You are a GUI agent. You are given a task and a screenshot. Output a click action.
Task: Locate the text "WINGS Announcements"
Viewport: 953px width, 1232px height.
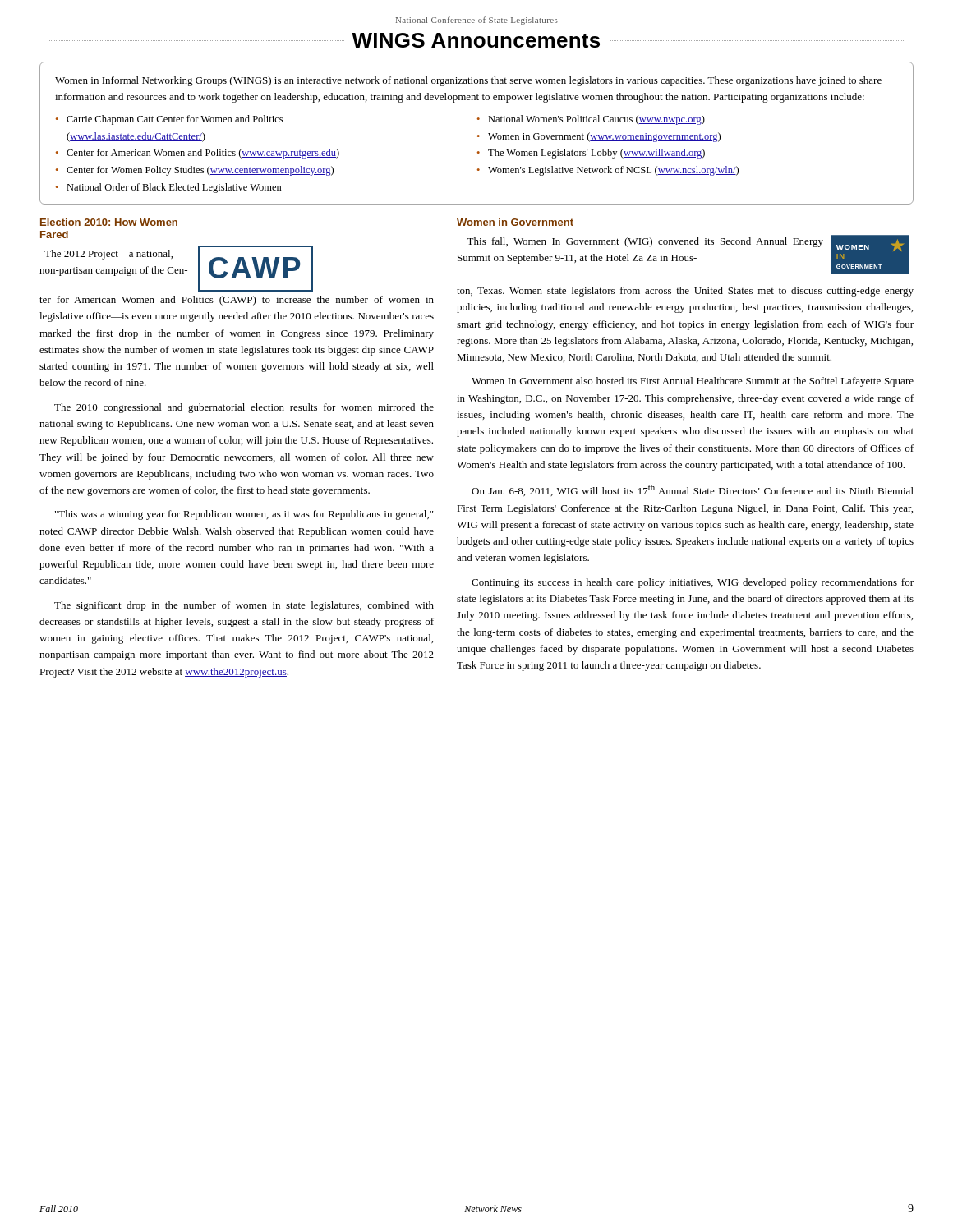(x=476, y=40)
